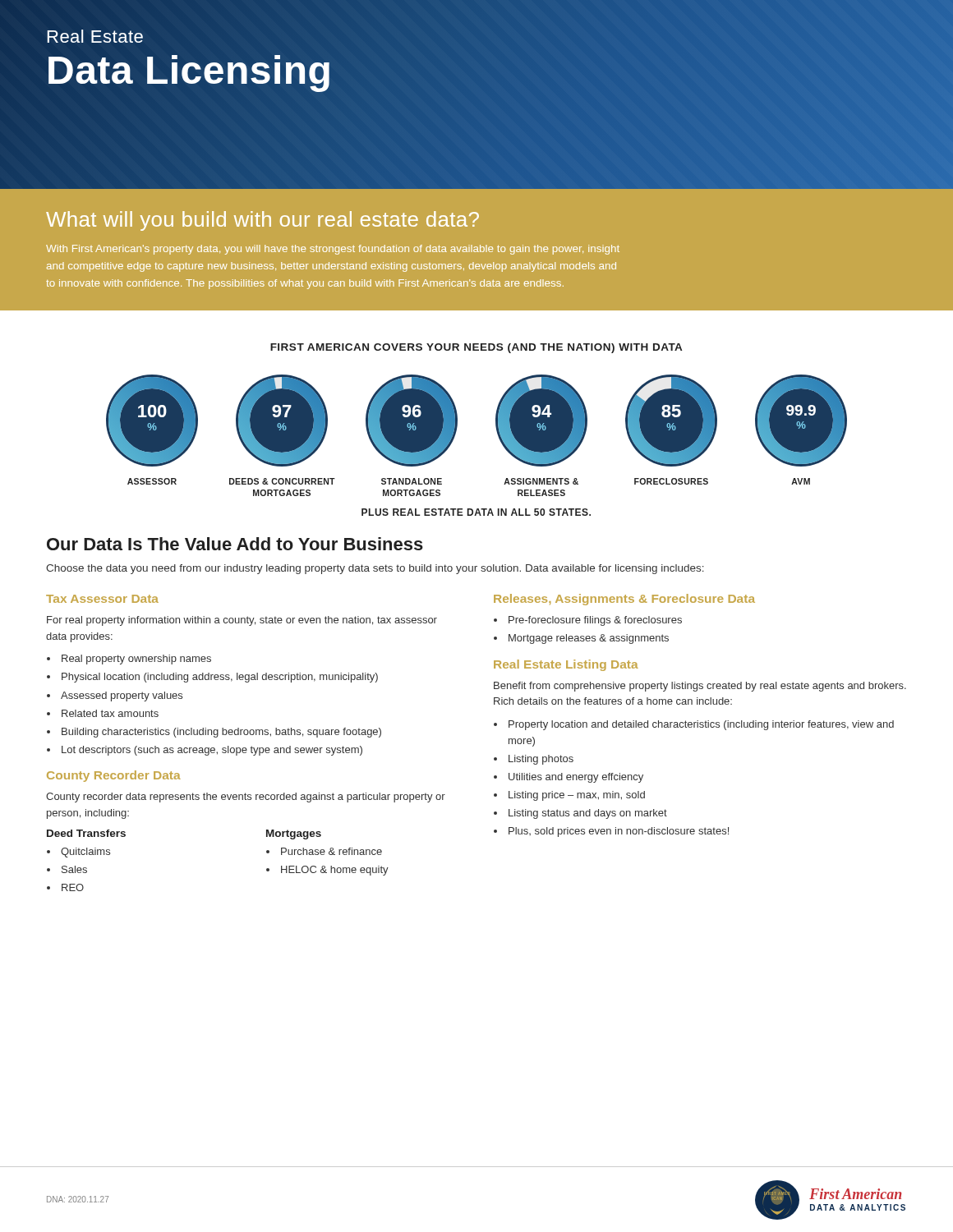Point to the region starting "Listing photos"

[541, 758]
